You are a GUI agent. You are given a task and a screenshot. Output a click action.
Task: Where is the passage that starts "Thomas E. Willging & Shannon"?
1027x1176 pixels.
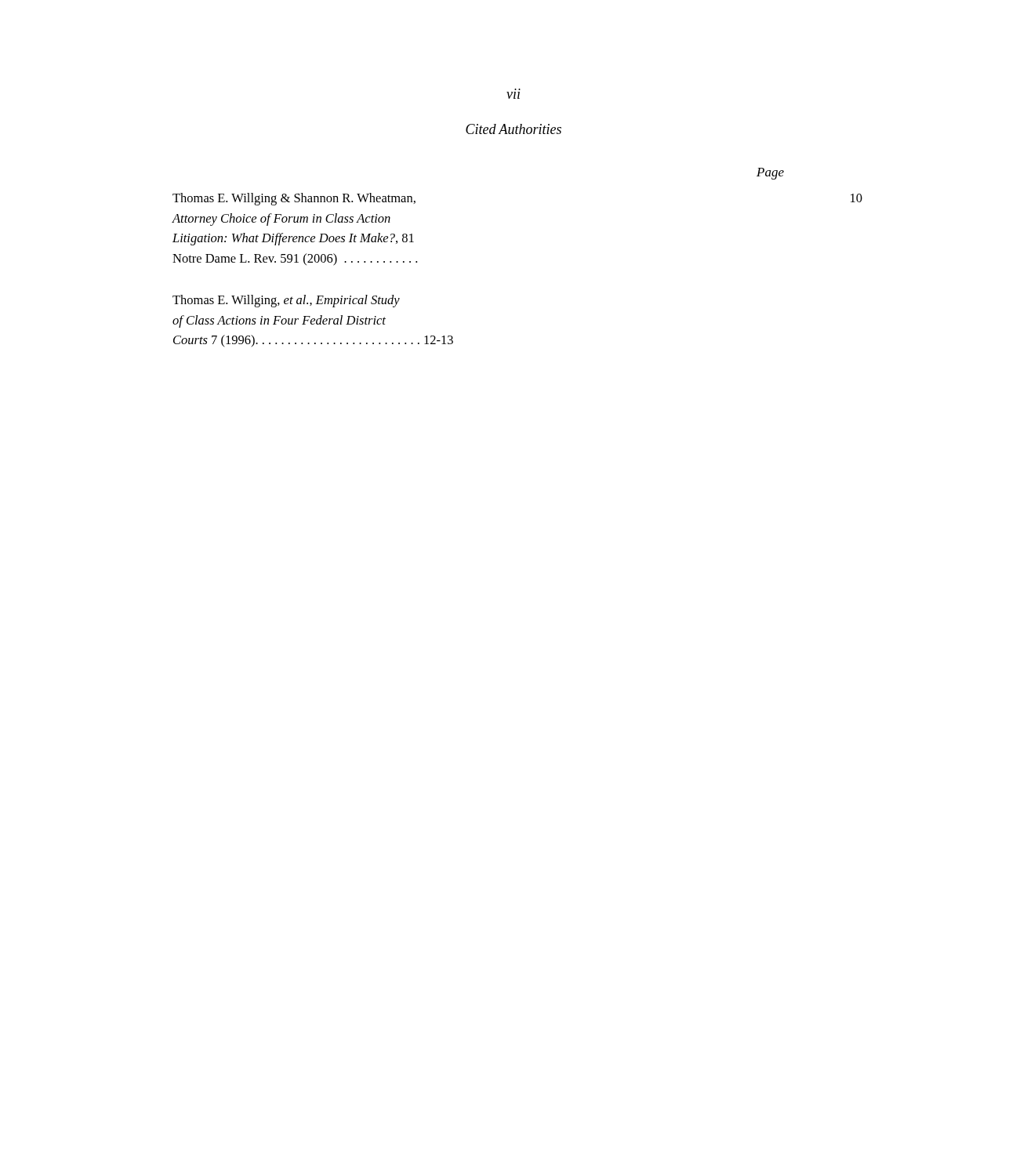click(x=298, y=199)
